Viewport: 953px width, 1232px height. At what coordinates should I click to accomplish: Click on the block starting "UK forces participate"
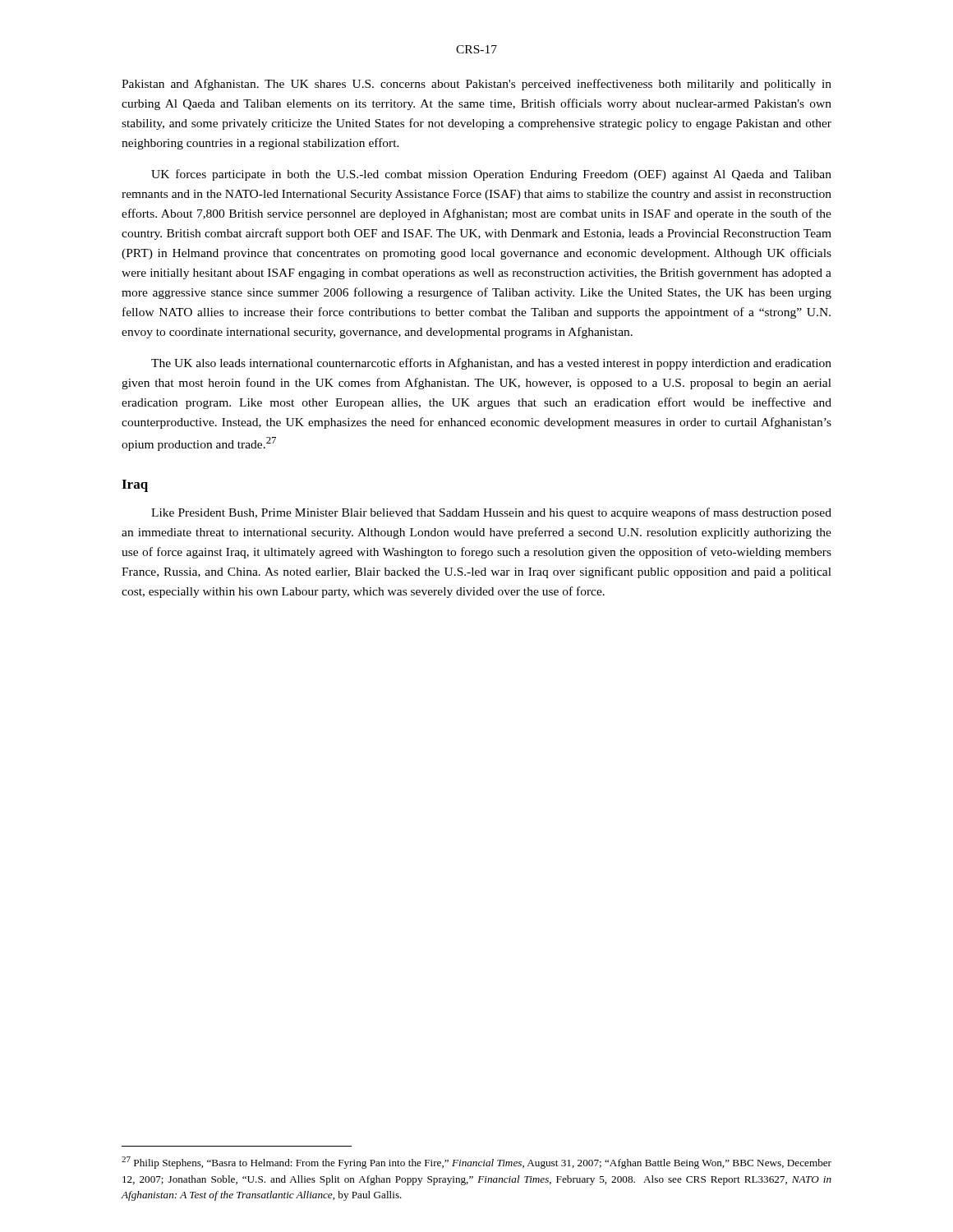[x=476, y=253]
